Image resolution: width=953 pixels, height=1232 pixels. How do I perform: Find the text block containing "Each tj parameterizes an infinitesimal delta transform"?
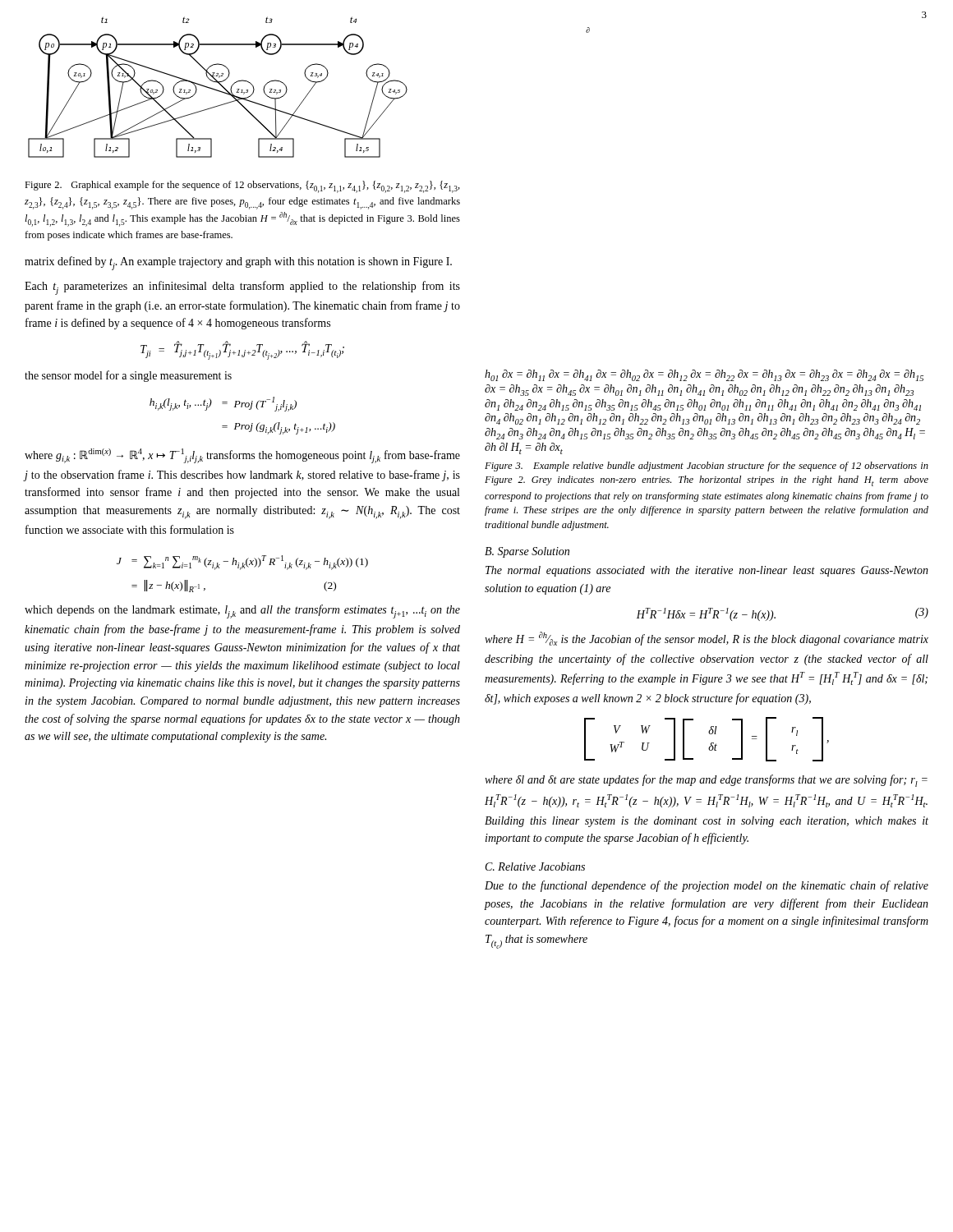pos(242,305)
